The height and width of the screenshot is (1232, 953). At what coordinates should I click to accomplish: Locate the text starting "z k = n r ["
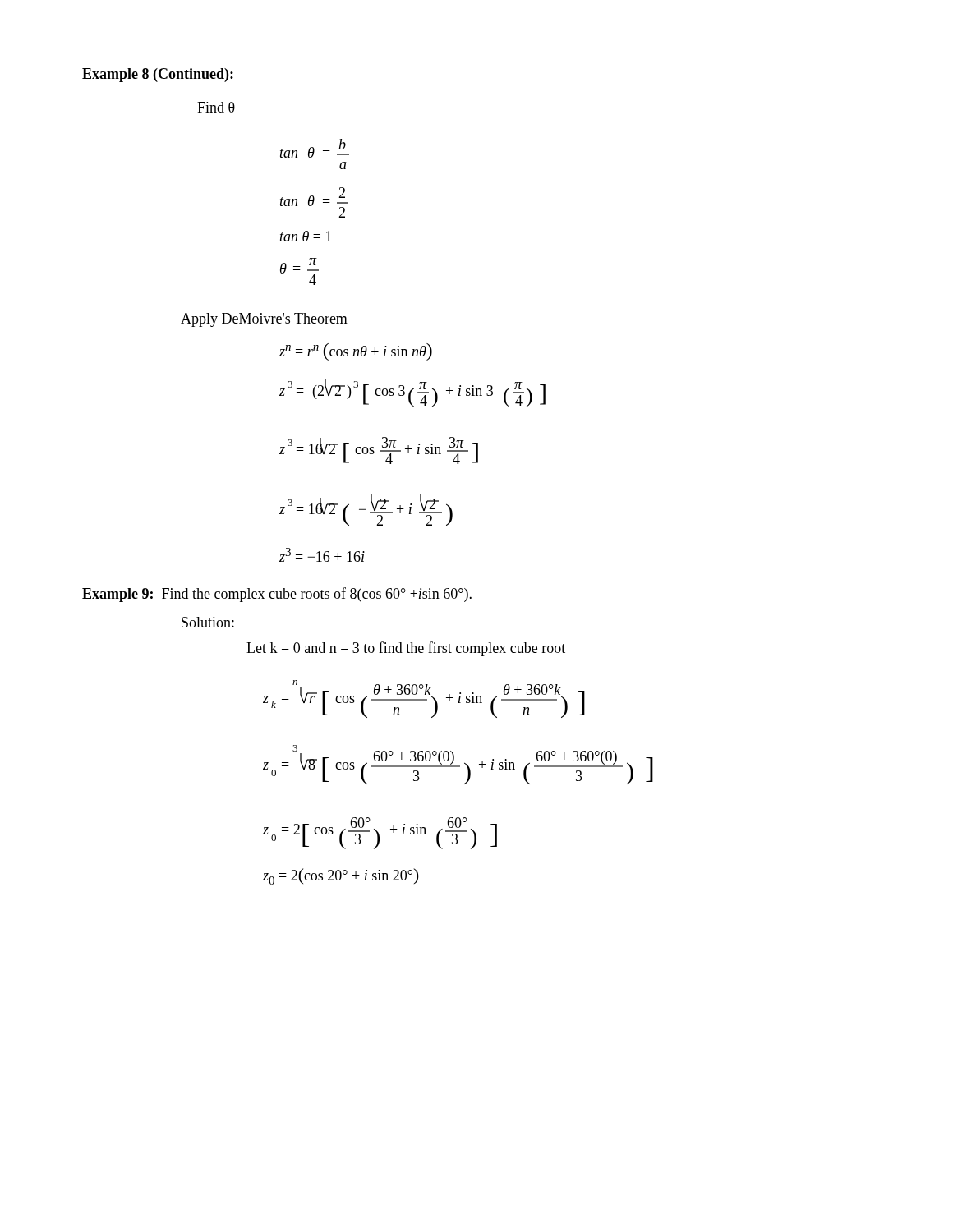(485, 698)
